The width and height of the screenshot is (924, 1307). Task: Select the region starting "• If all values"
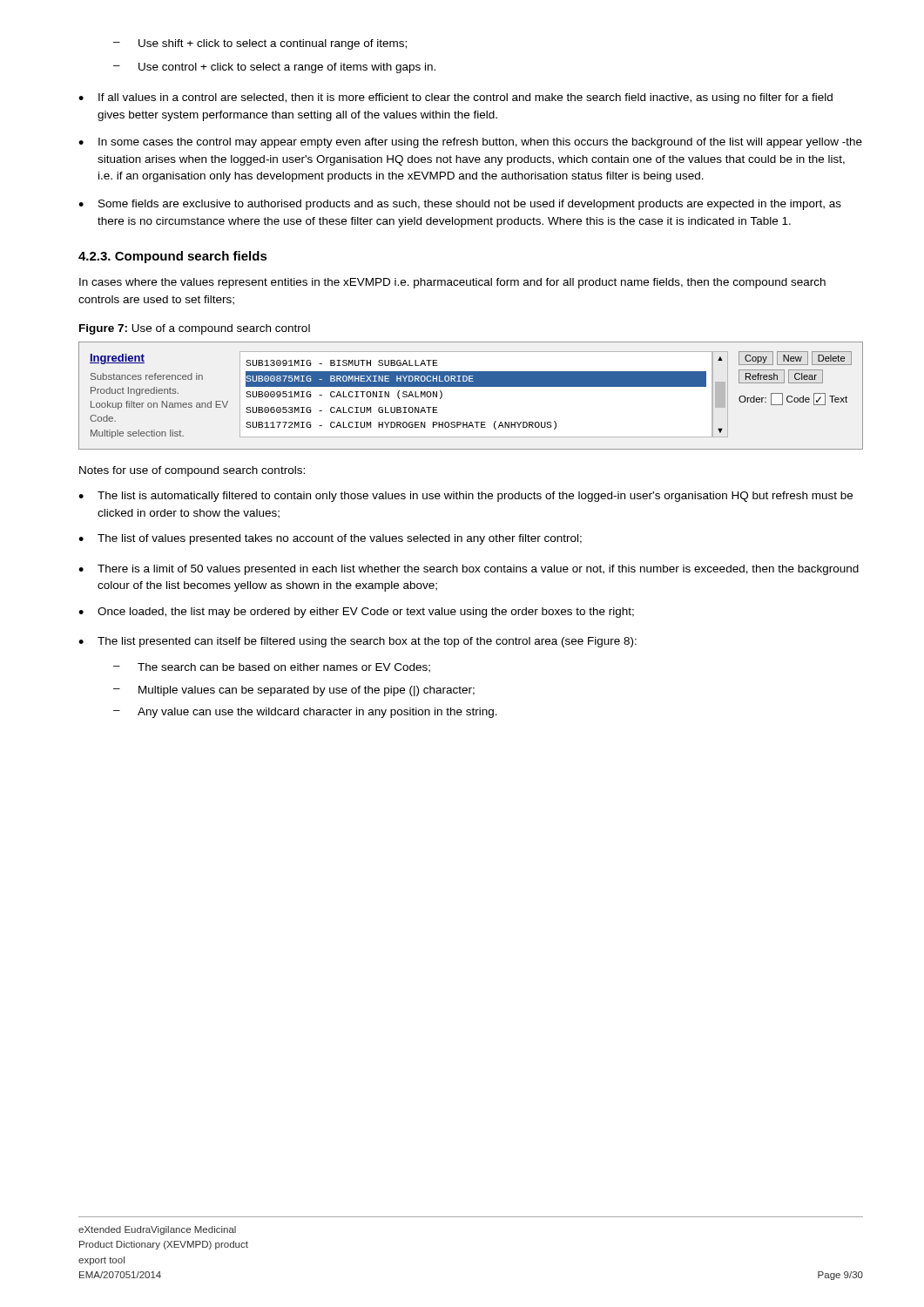point(471,106)
